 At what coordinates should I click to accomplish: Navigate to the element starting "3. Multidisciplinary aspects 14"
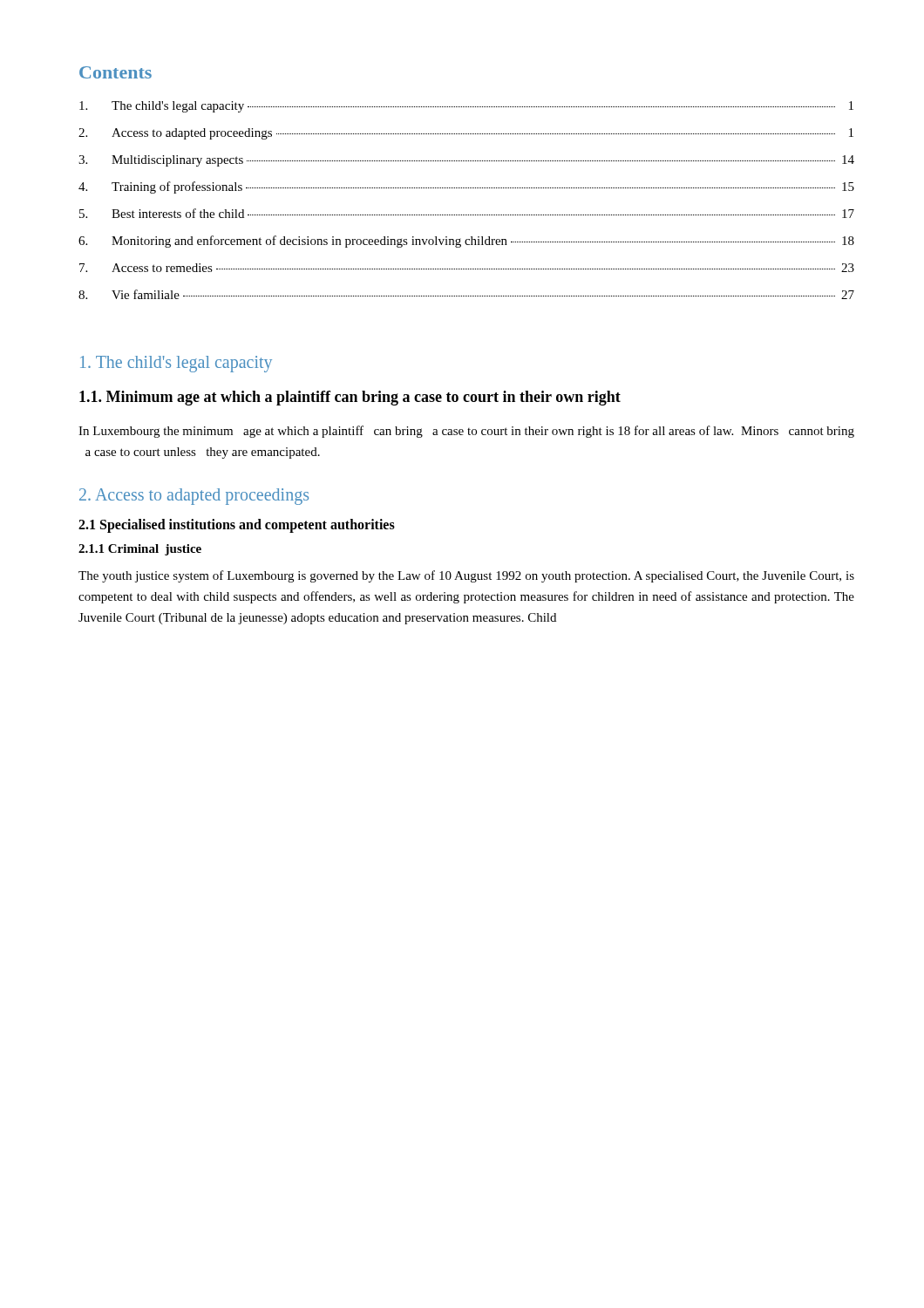(x=466, y=160)
